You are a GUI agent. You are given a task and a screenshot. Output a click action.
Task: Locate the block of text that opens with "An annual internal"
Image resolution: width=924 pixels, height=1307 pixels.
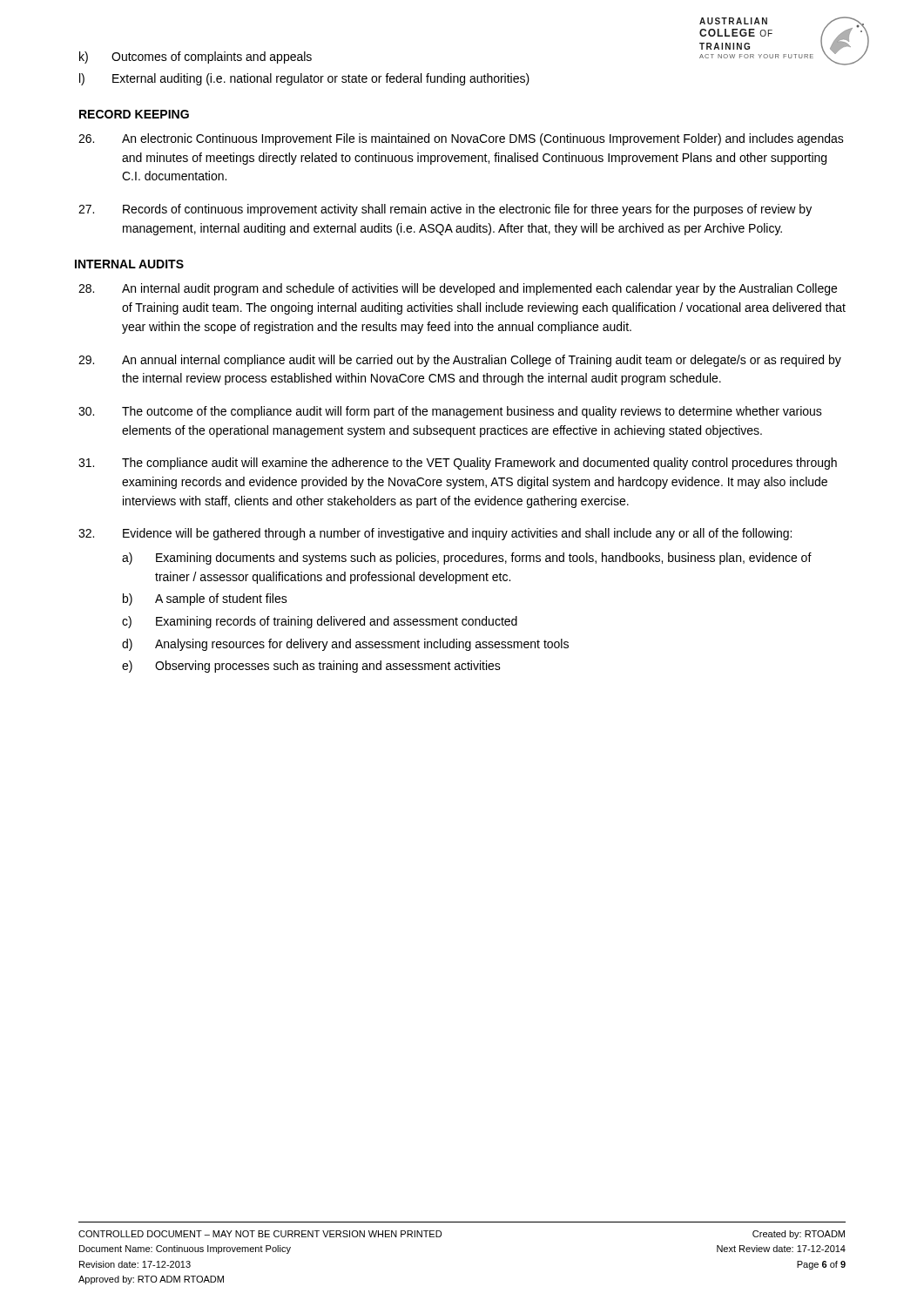tap(462, 370)
